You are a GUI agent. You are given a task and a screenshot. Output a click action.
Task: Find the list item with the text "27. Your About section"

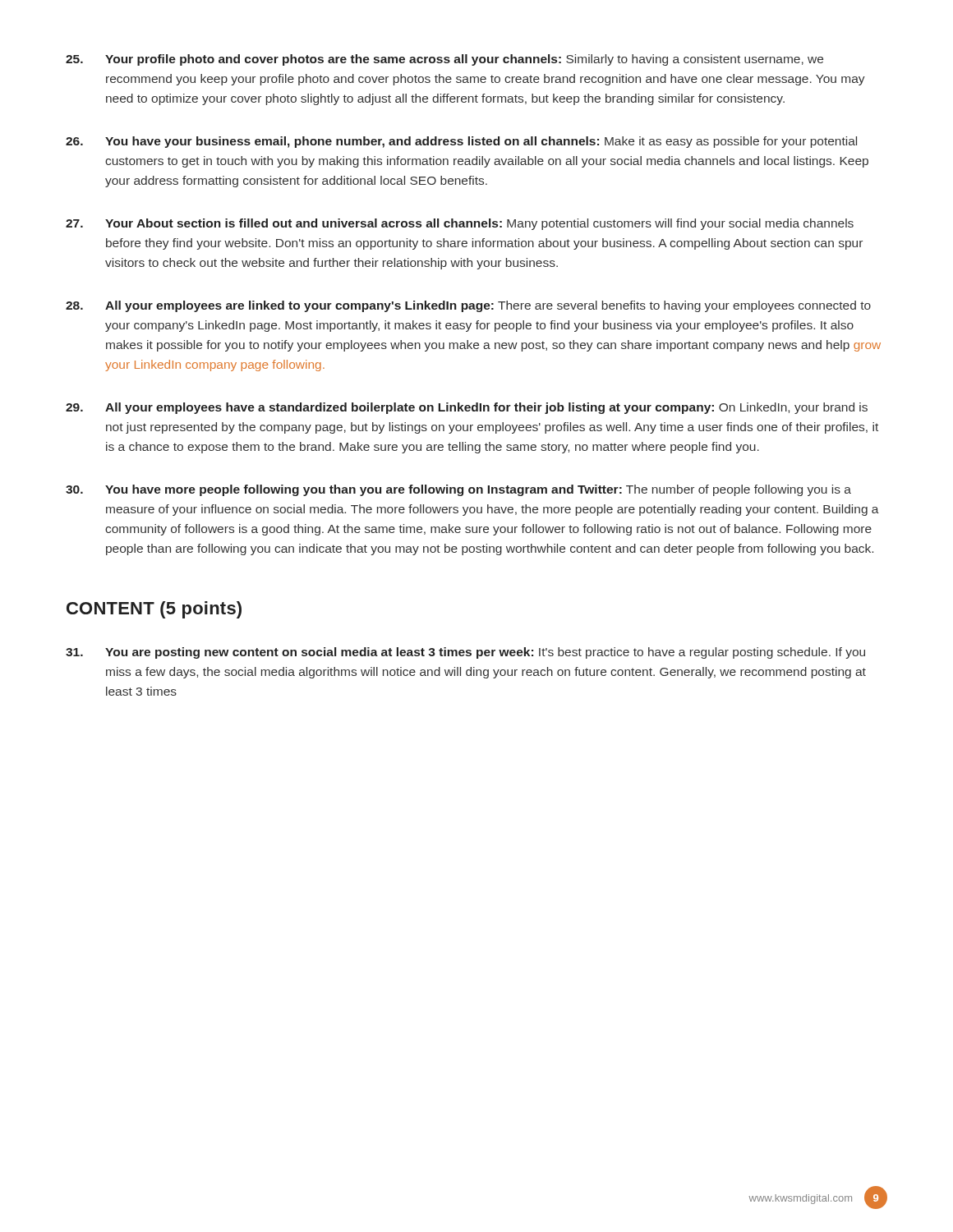tap(476, 243)
